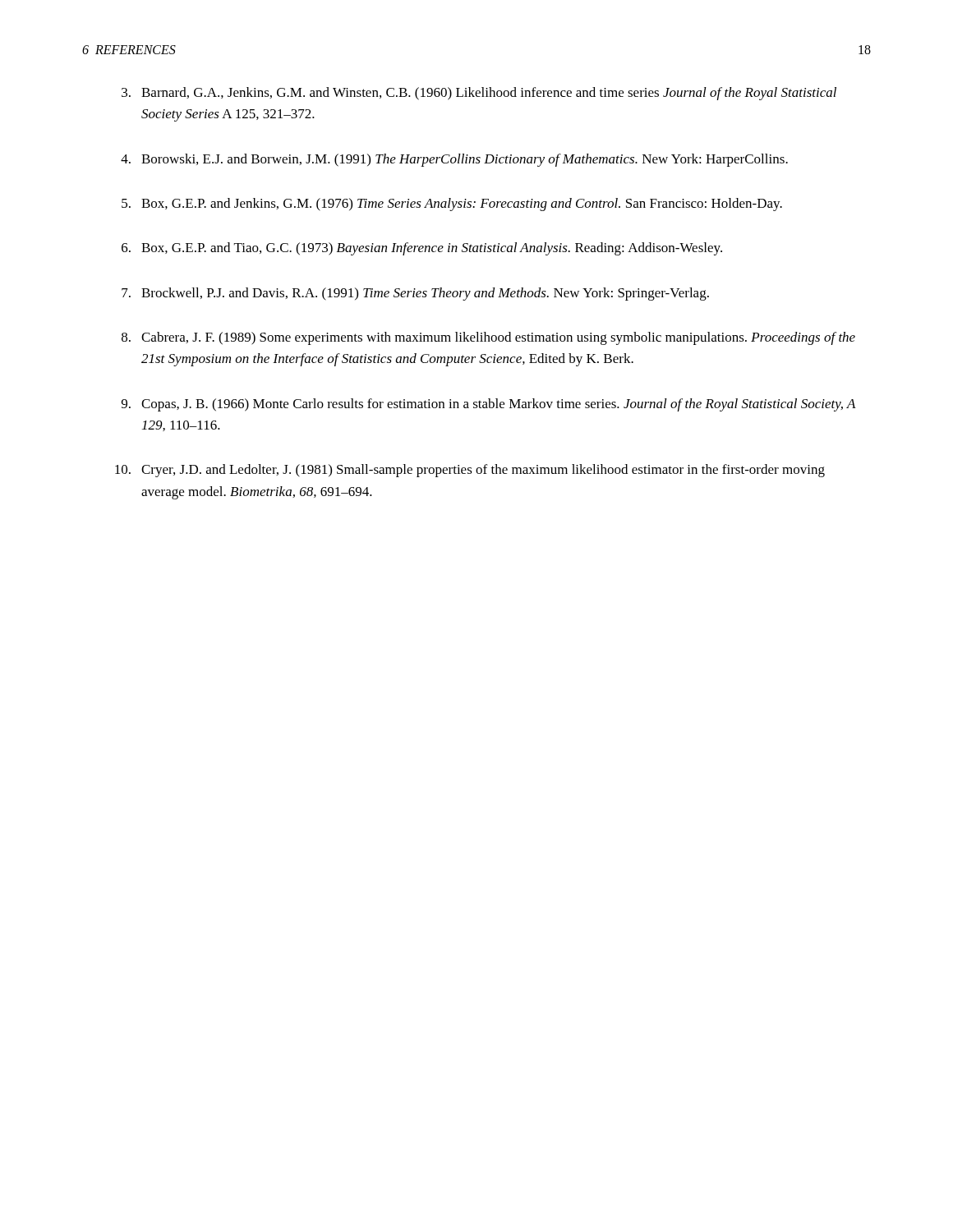Find the text block starting "8. Cabrera, J. F."
Viewport: 953px width, 1232px height.
pyautogui.click(x=476, y=349)
